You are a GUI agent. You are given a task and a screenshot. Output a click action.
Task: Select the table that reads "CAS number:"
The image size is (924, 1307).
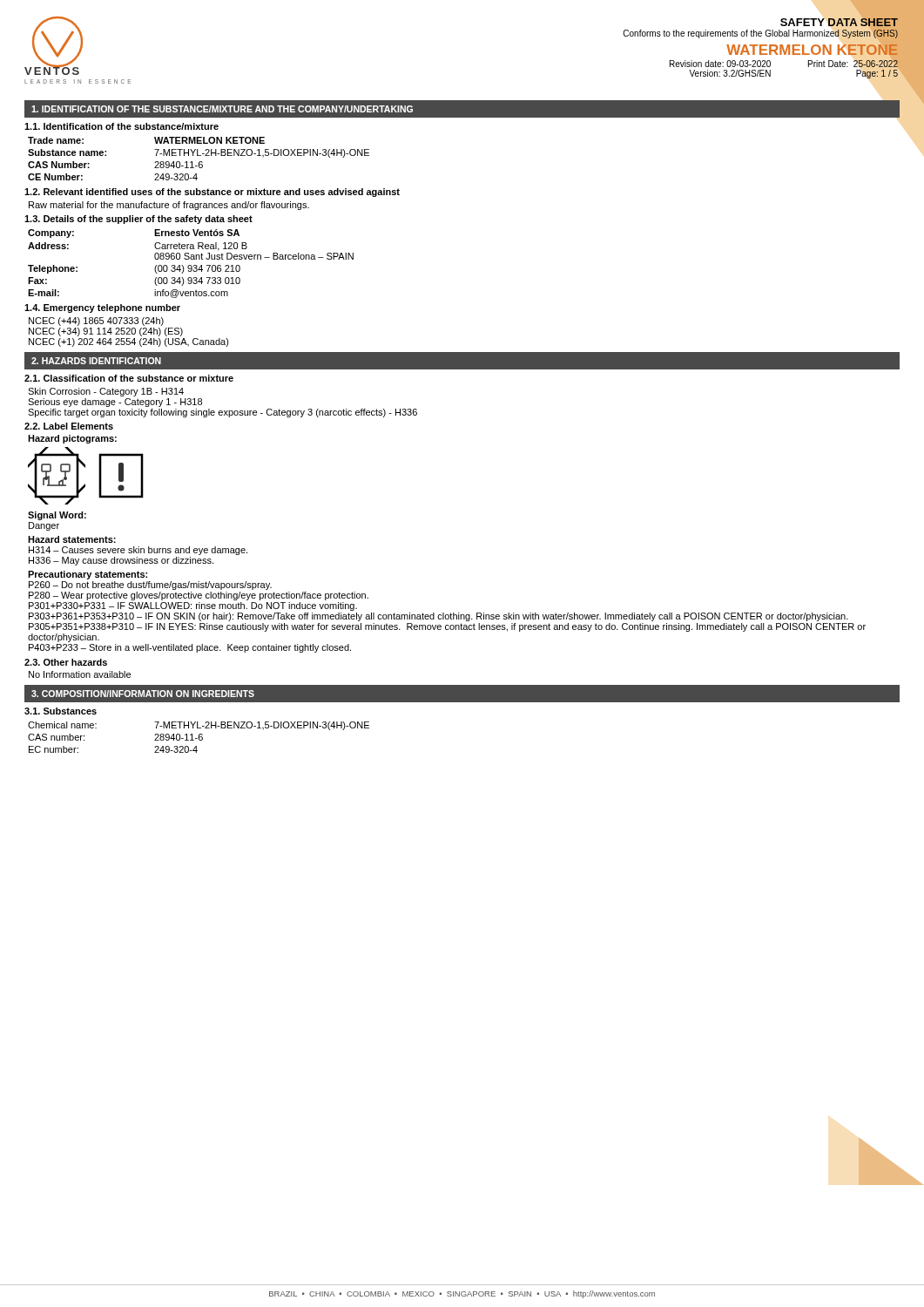pyautogui.click(x=464, y=737)
